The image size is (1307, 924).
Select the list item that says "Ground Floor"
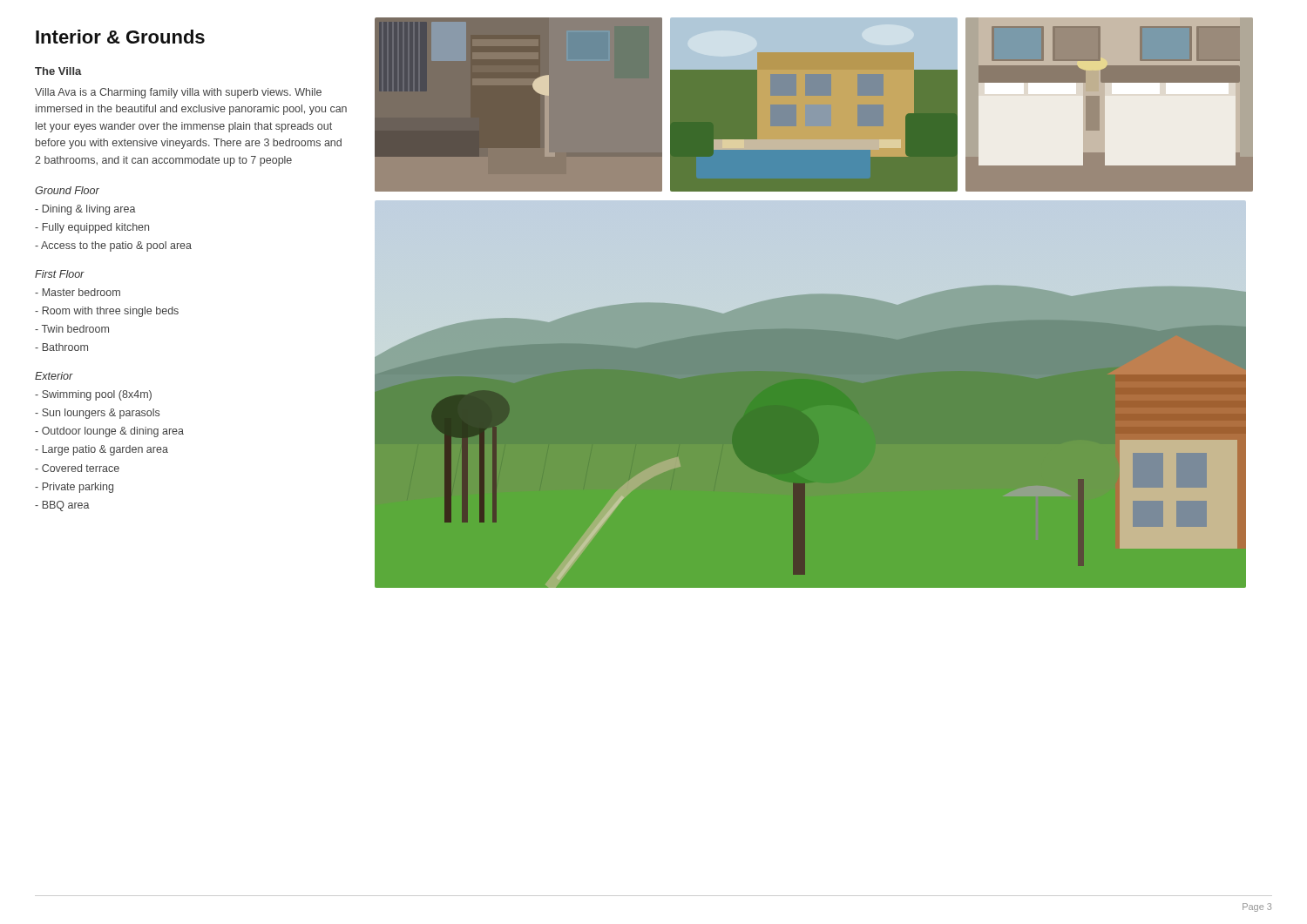click(67, 191)
